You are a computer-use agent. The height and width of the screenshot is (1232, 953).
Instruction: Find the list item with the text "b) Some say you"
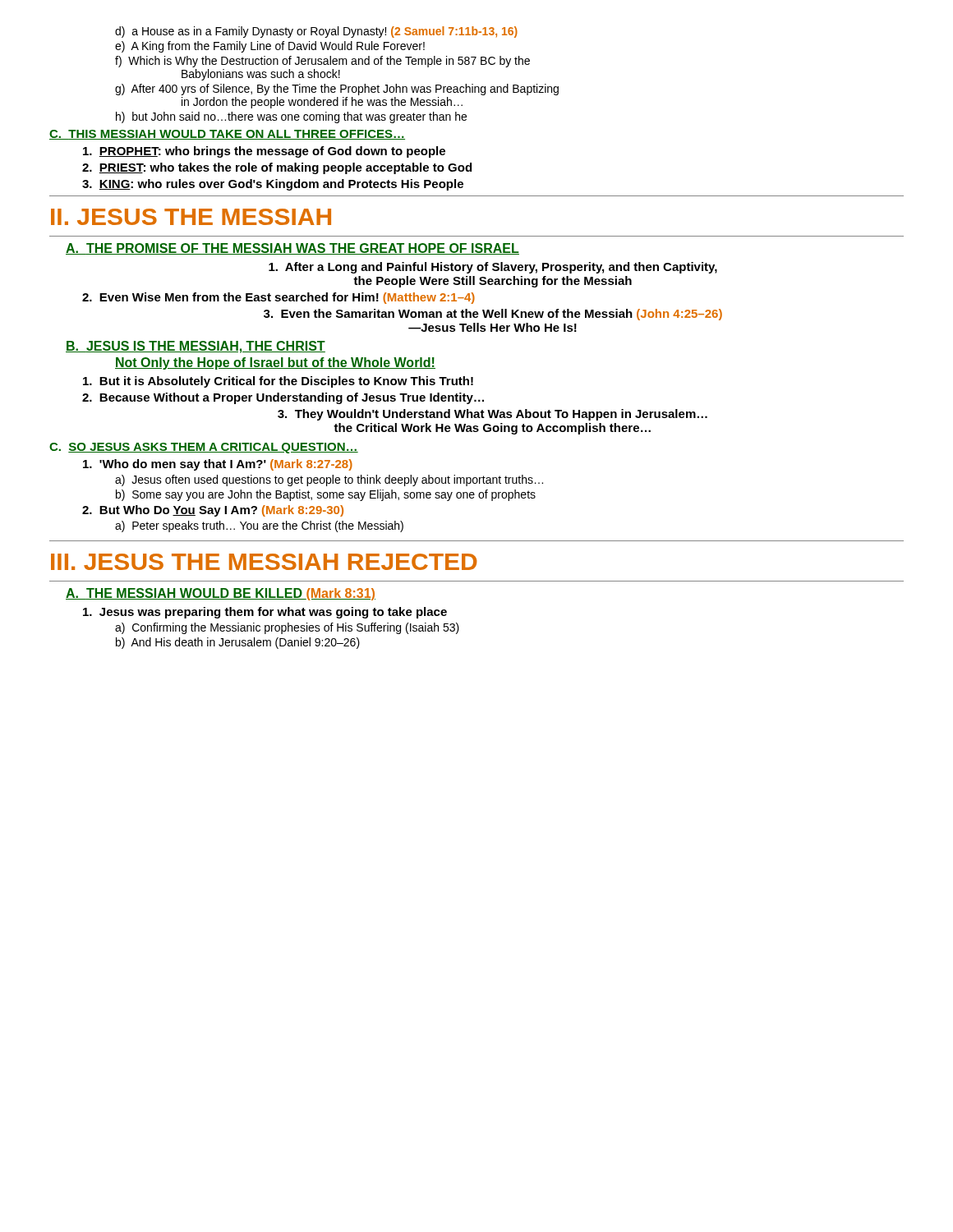click(325, 494)
